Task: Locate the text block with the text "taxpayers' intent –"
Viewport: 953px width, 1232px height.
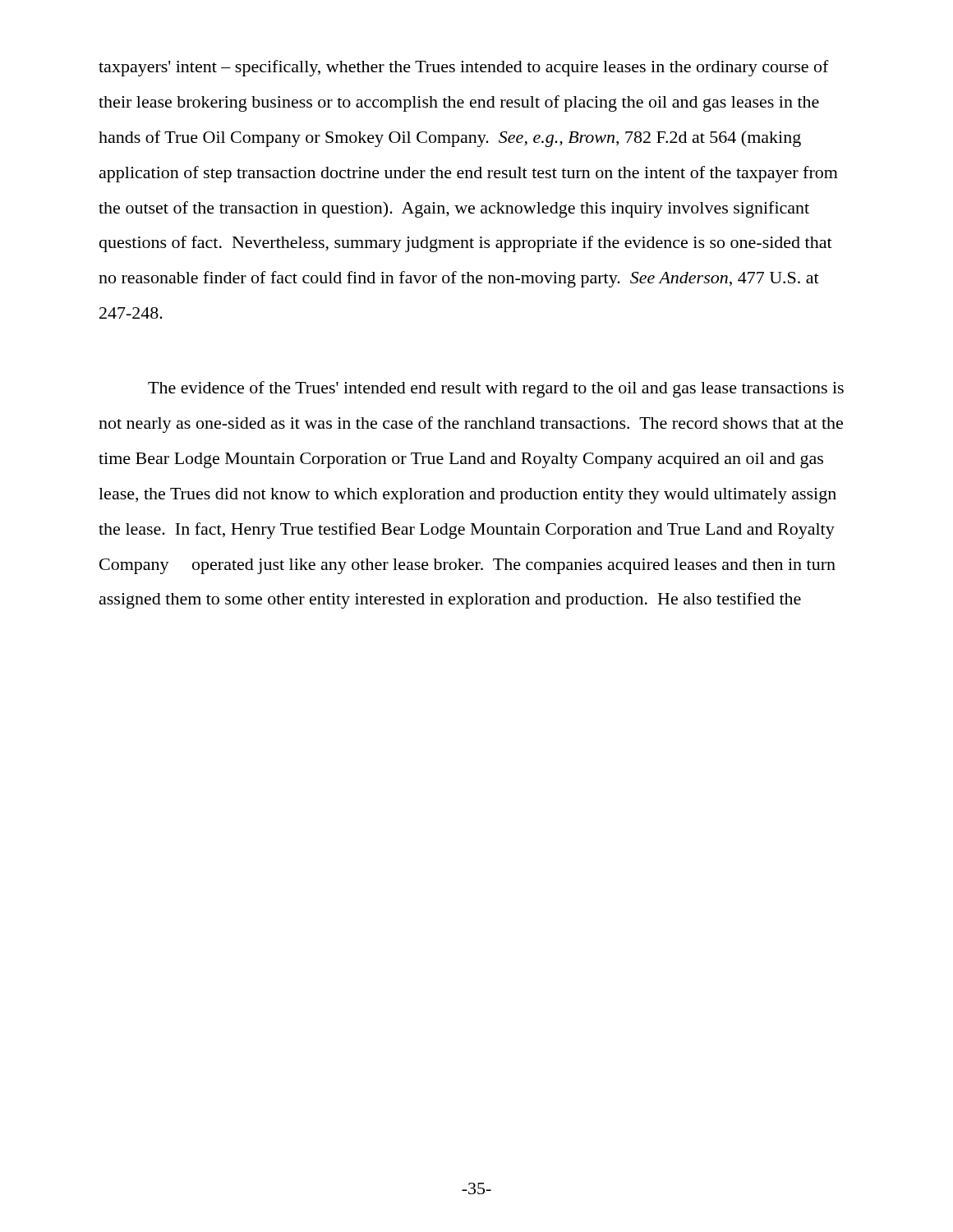Action: pyautogui.click(x=468, y=189)
